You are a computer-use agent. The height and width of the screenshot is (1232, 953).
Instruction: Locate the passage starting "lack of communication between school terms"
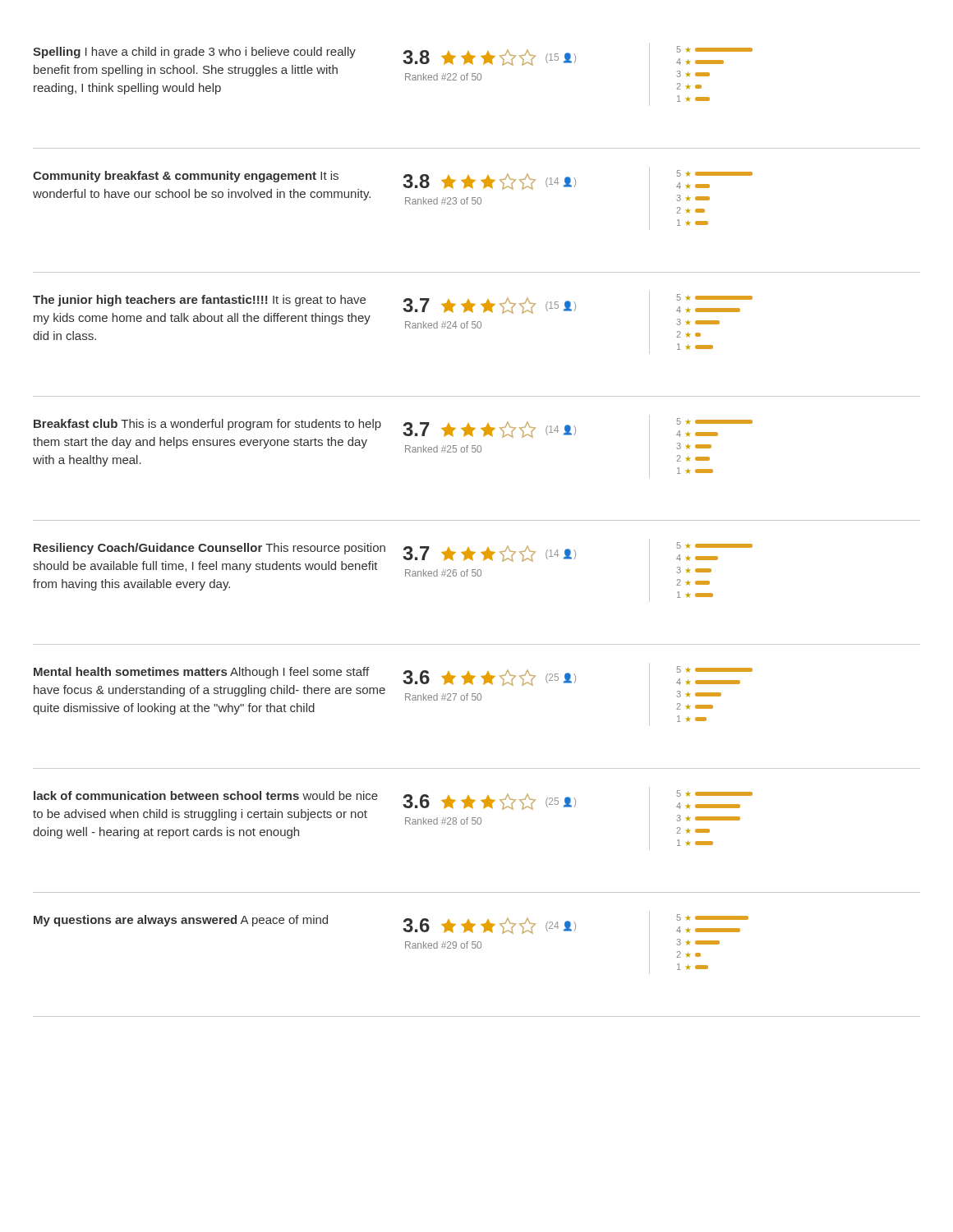205,813
